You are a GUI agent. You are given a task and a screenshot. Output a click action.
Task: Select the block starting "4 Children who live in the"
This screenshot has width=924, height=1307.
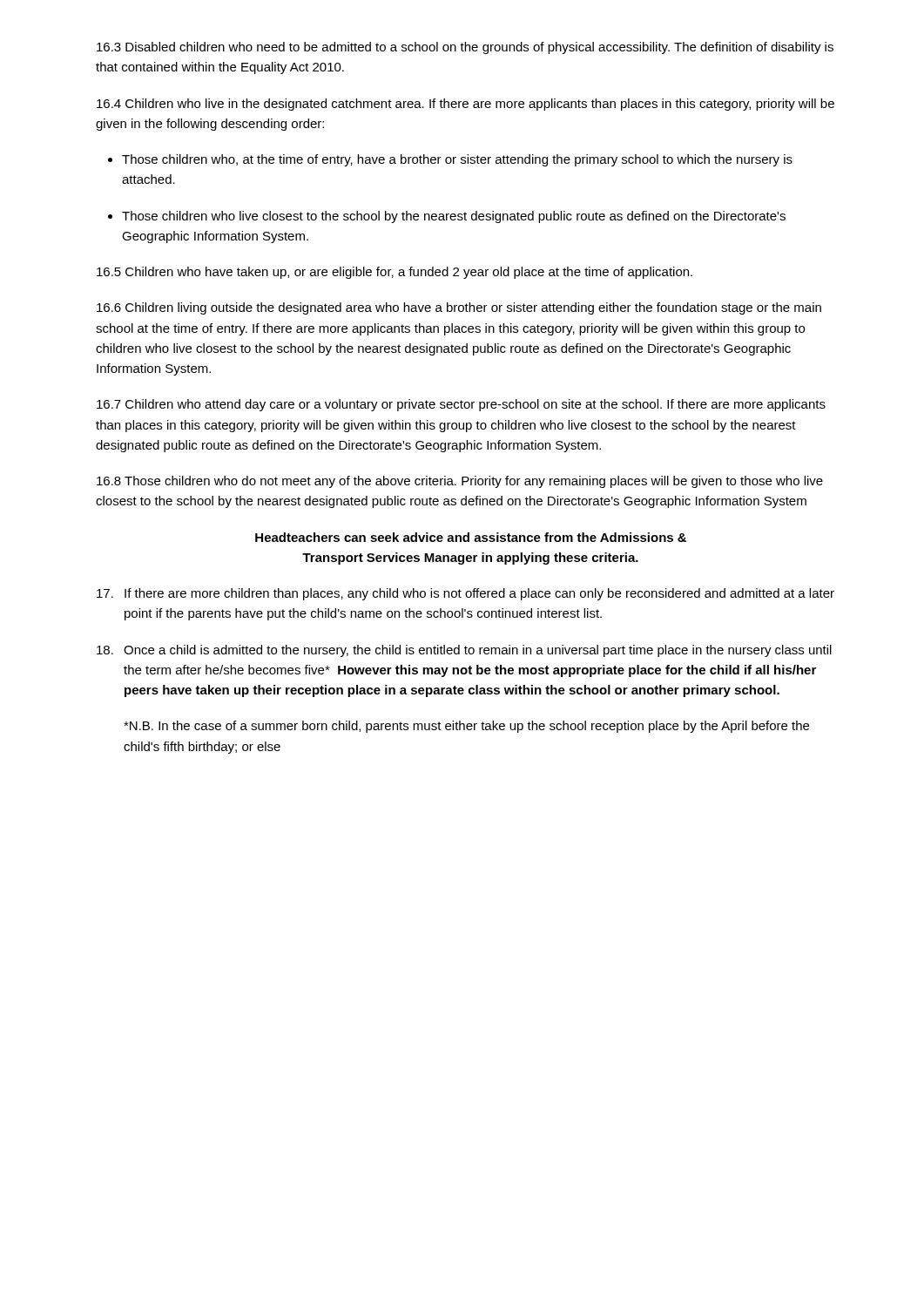465,113
